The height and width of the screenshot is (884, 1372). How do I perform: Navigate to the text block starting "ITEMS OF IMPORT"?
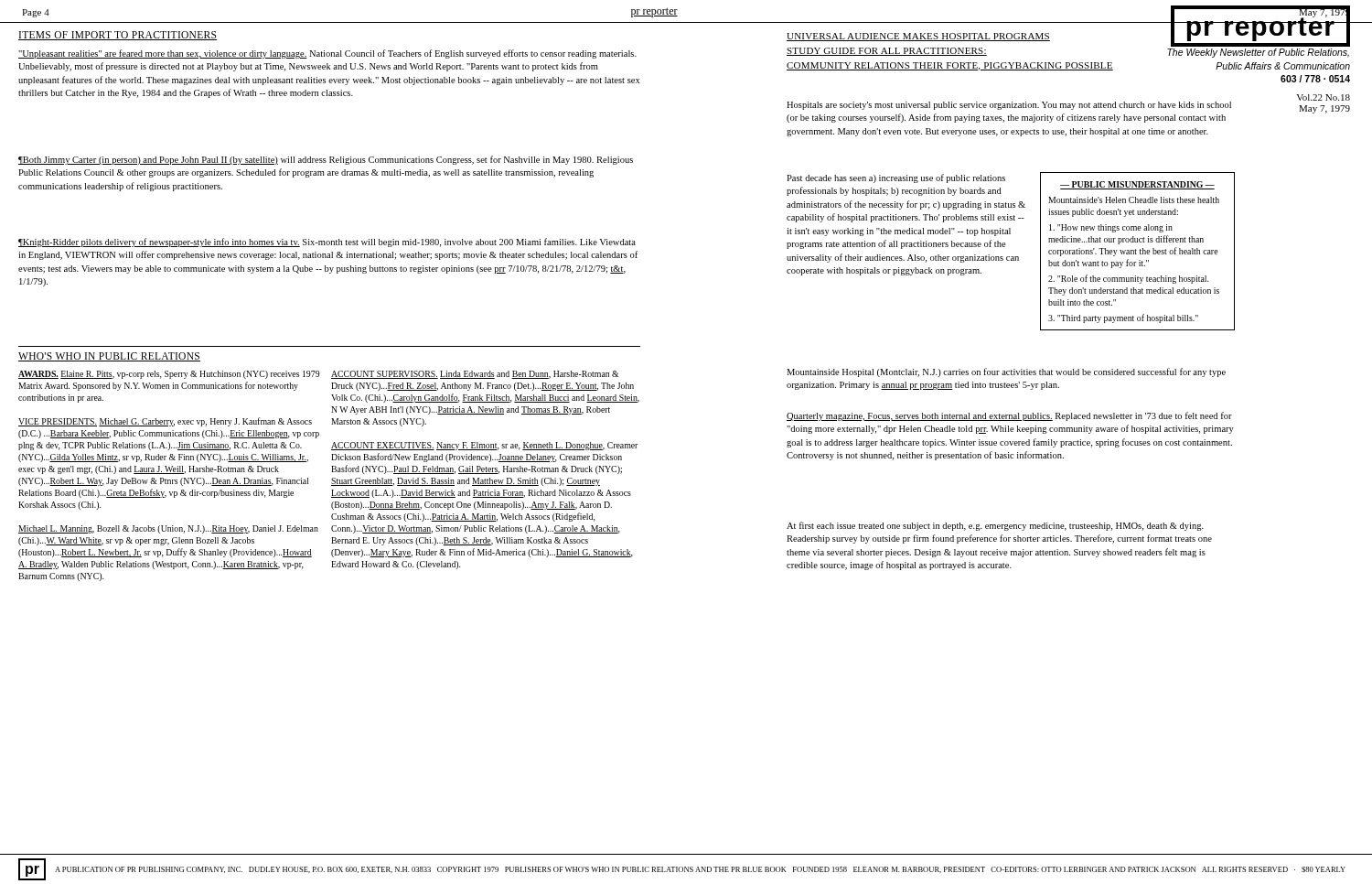[x=118, y=35]
